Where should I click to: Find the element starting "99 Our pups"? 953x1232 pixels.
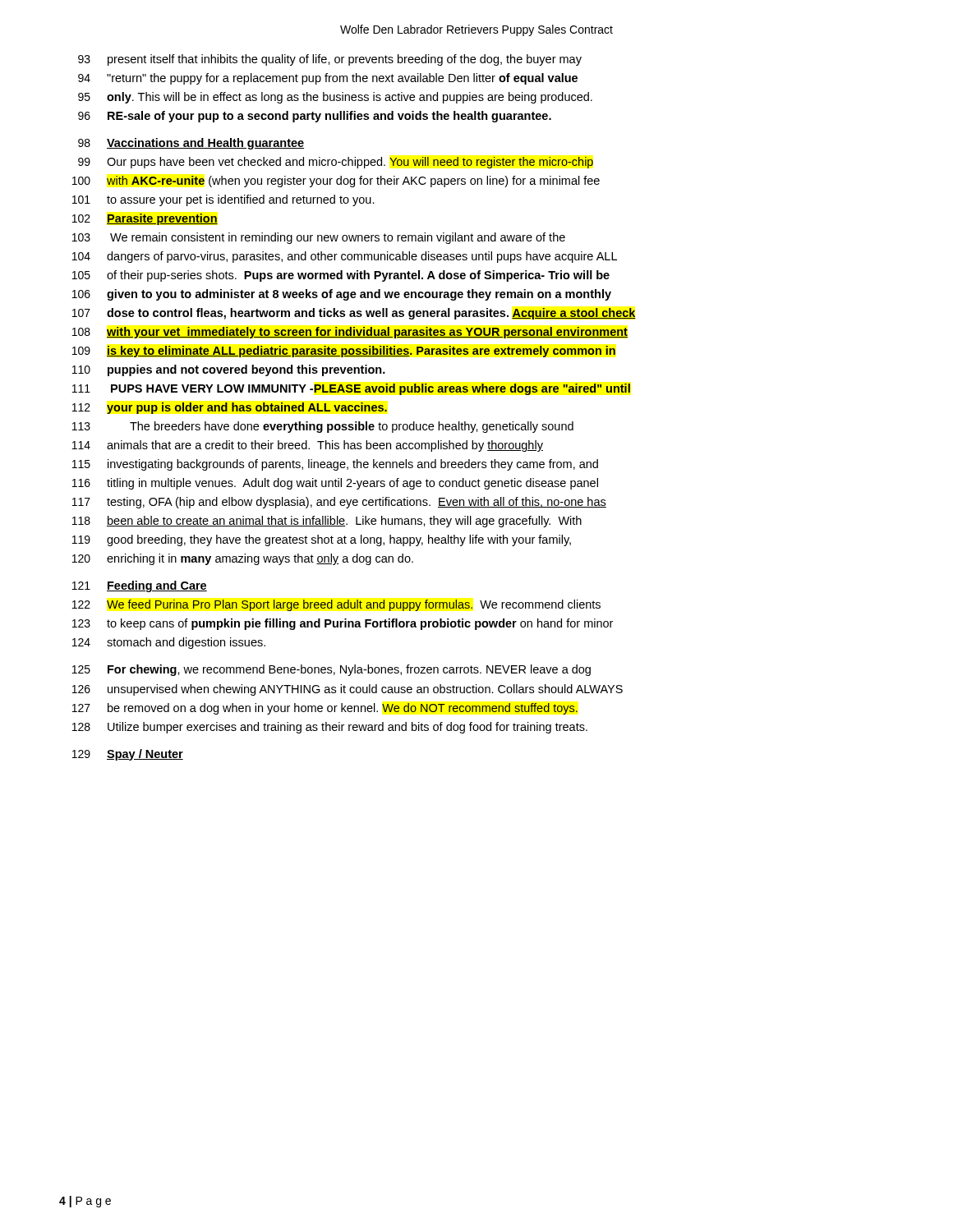[476, 162]
